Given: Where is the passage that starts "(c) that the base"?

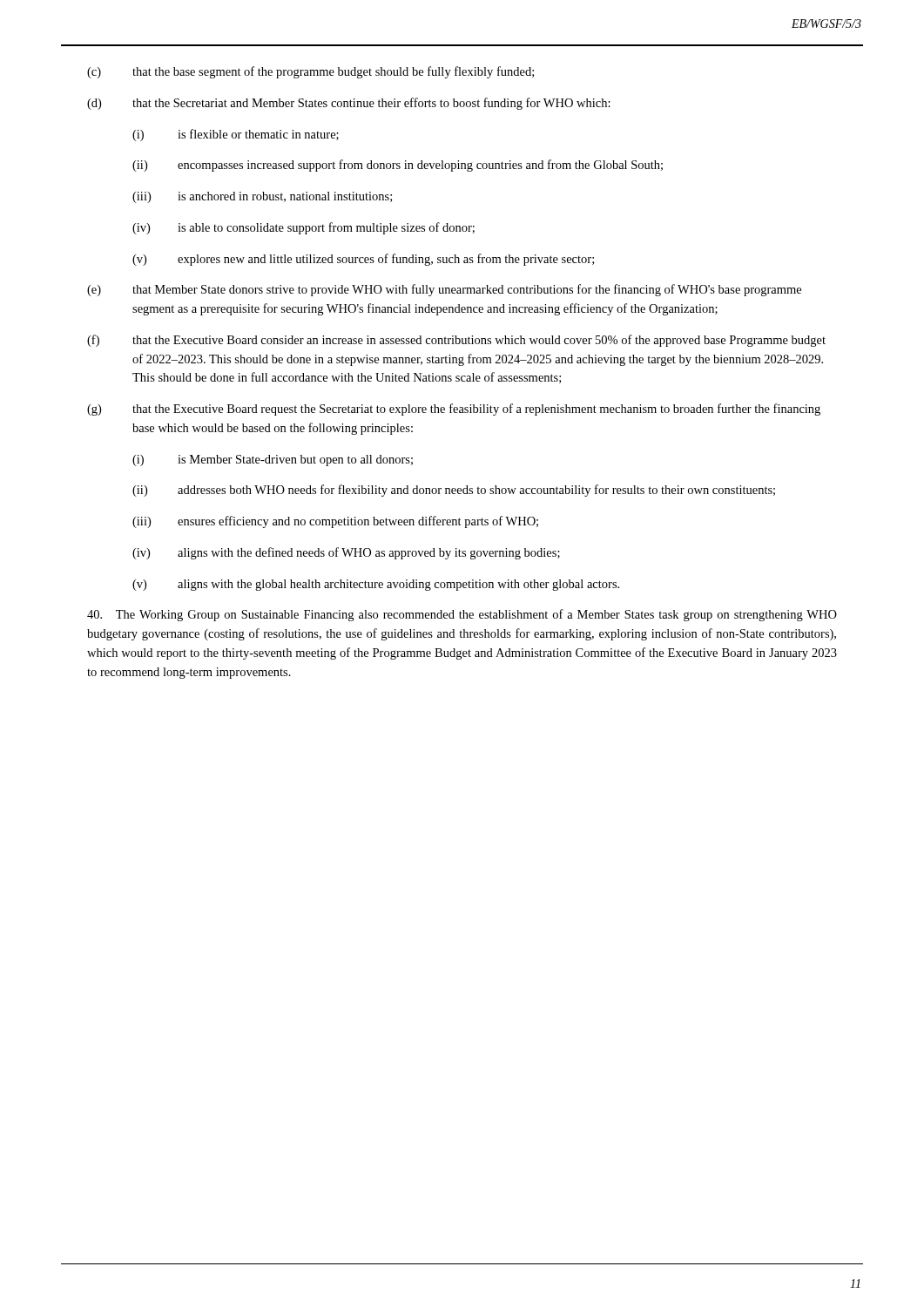Looking at the screenshot, I should [462, 72].
